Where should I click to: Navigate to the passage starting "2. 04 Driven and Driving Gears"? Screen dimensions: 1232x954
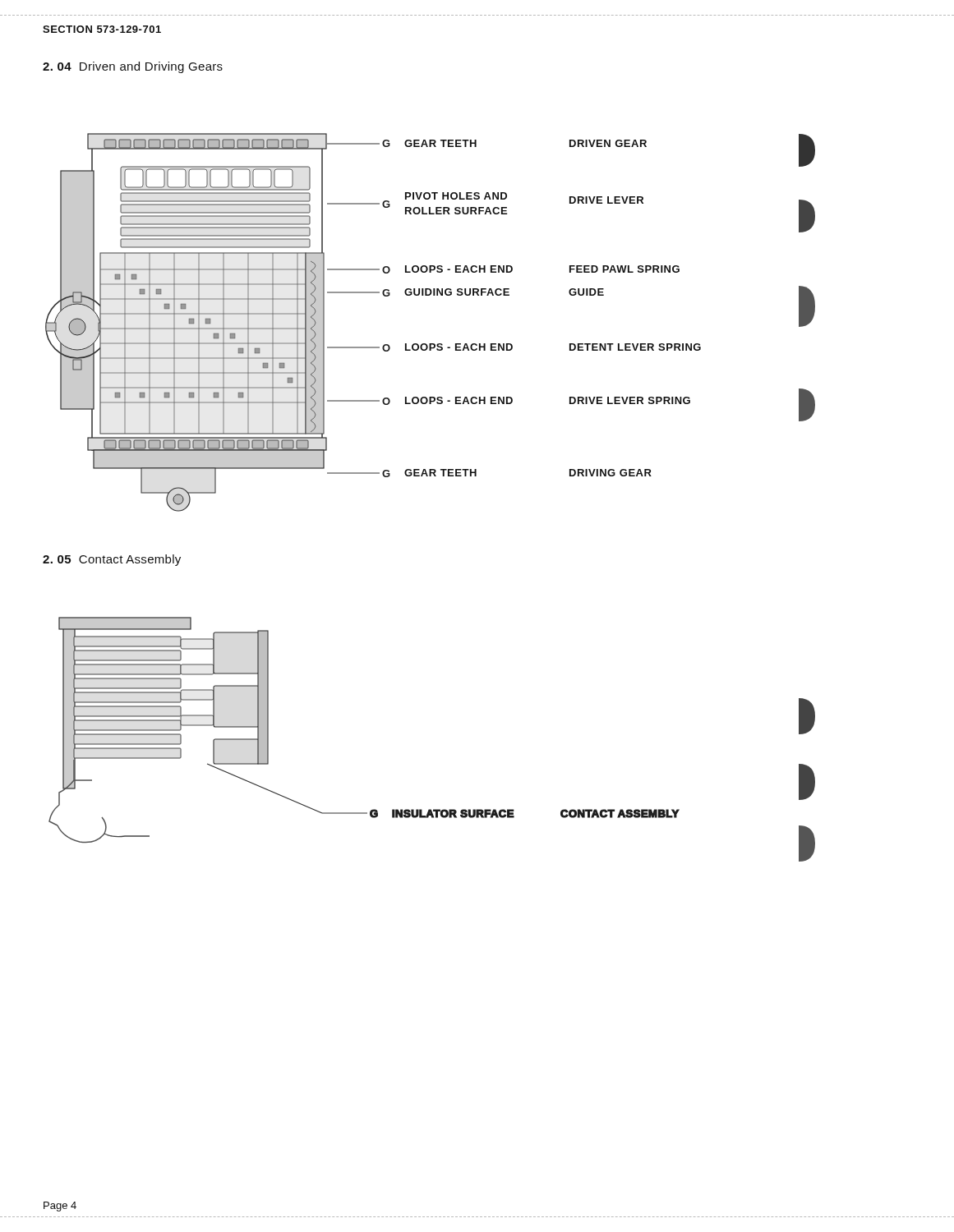(x=133, y=66)
